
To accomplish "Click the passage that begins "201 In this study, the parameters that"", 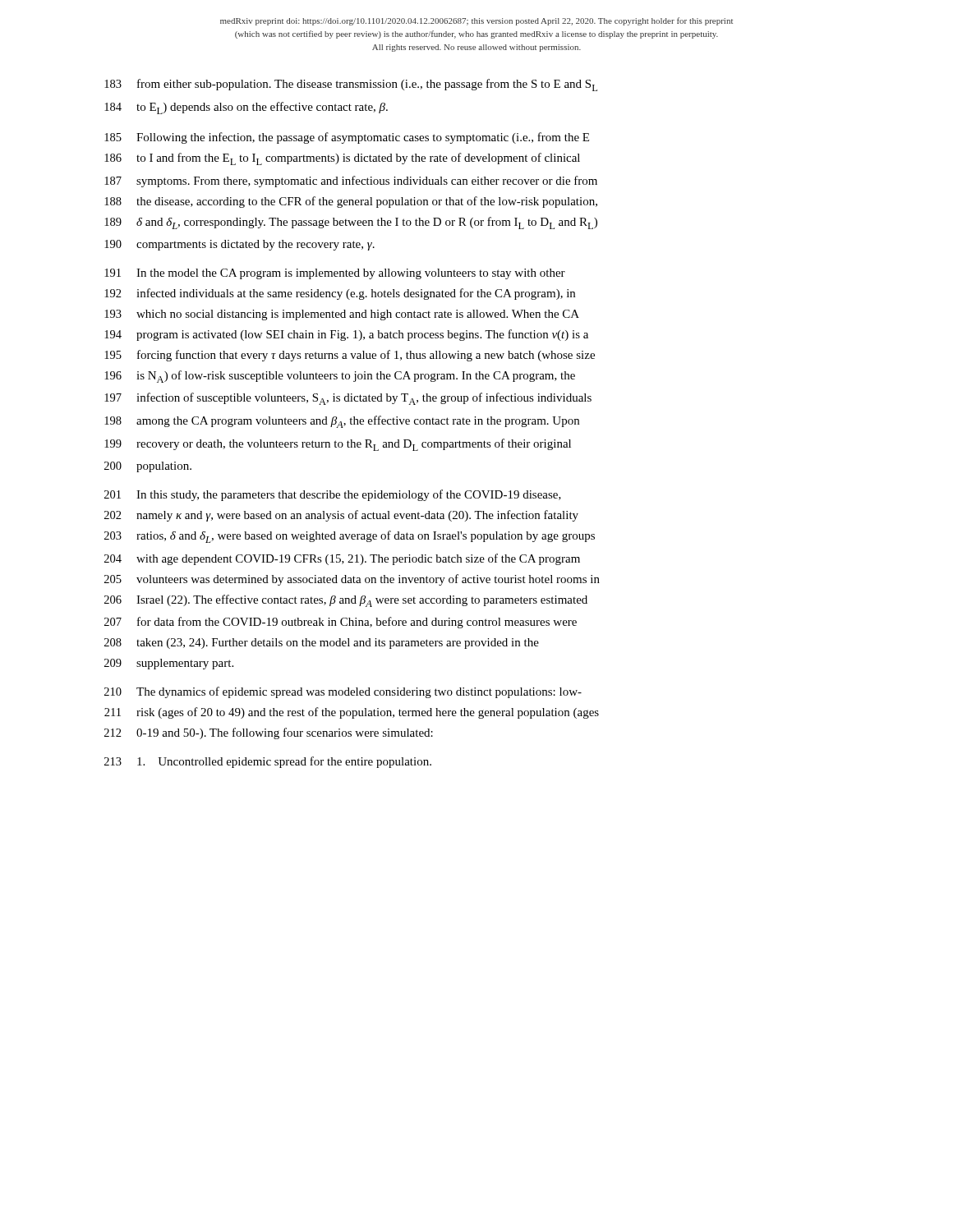I will click(x=476, y=579).
